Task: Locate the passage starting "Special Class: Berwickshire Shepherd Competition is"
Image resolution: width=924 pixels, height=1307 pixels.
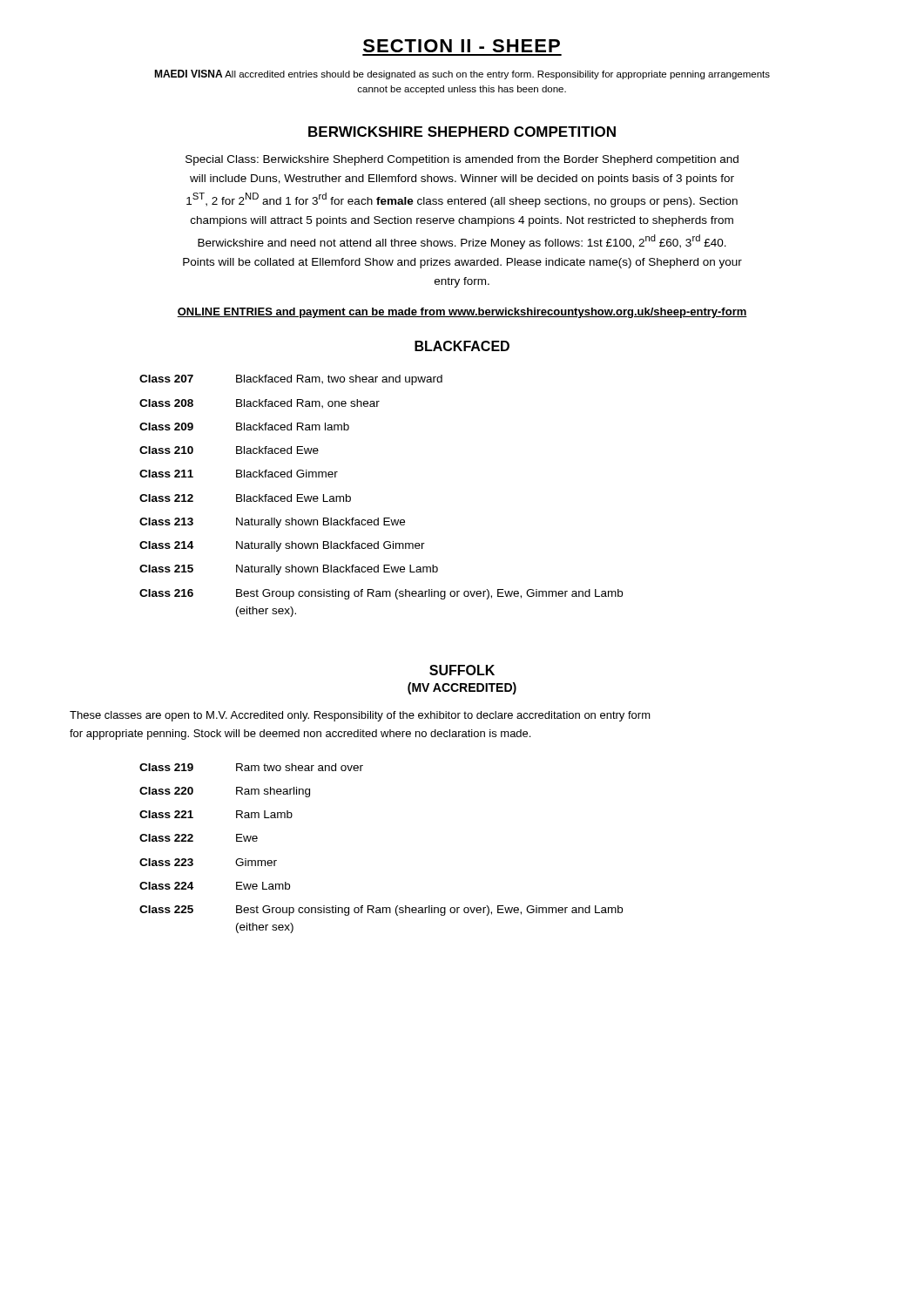Action: tap(462, 220)
